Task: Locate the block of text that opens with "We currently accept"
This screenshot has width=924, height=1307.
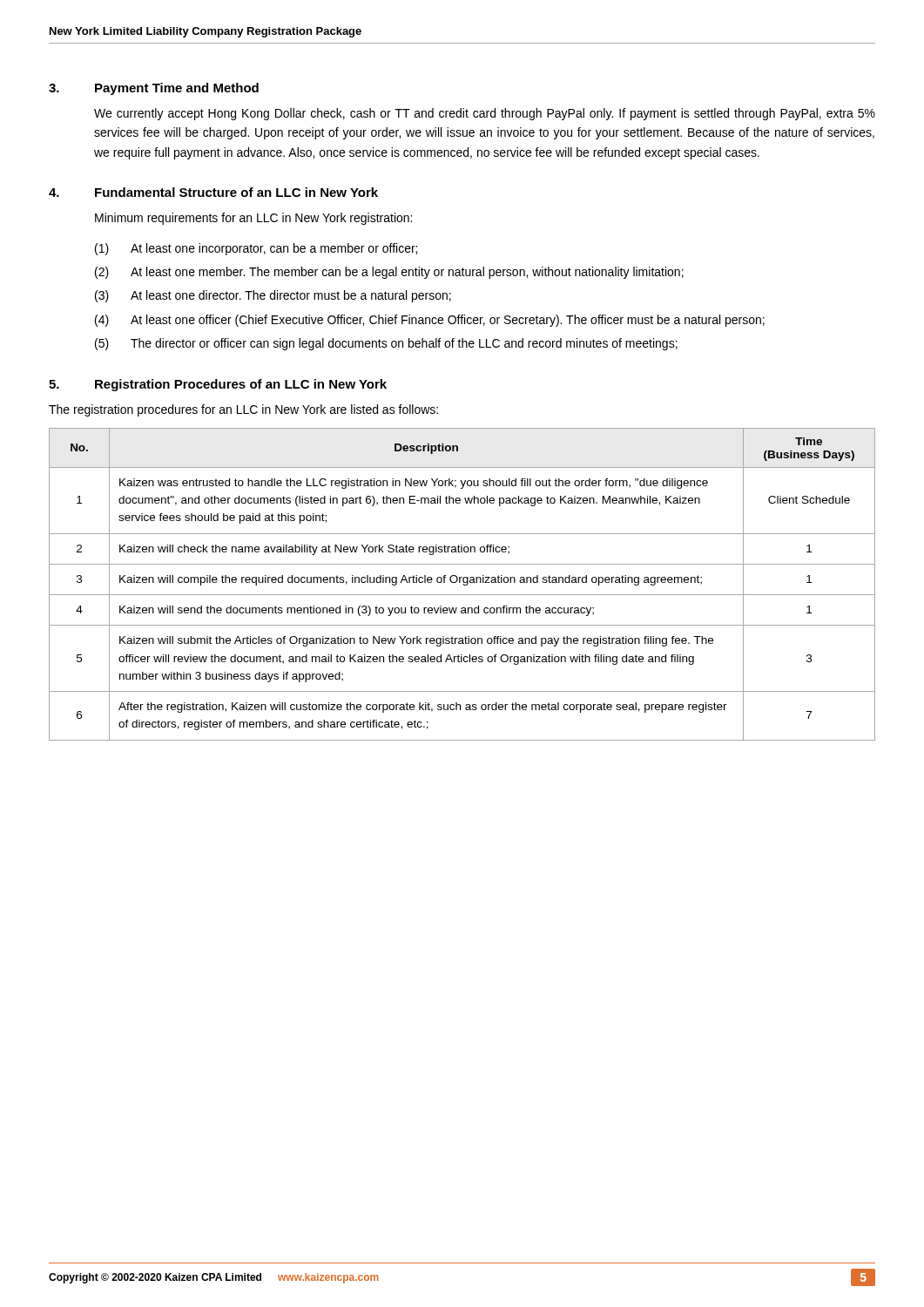Action: pyautogui.click(x=485, y=133)
